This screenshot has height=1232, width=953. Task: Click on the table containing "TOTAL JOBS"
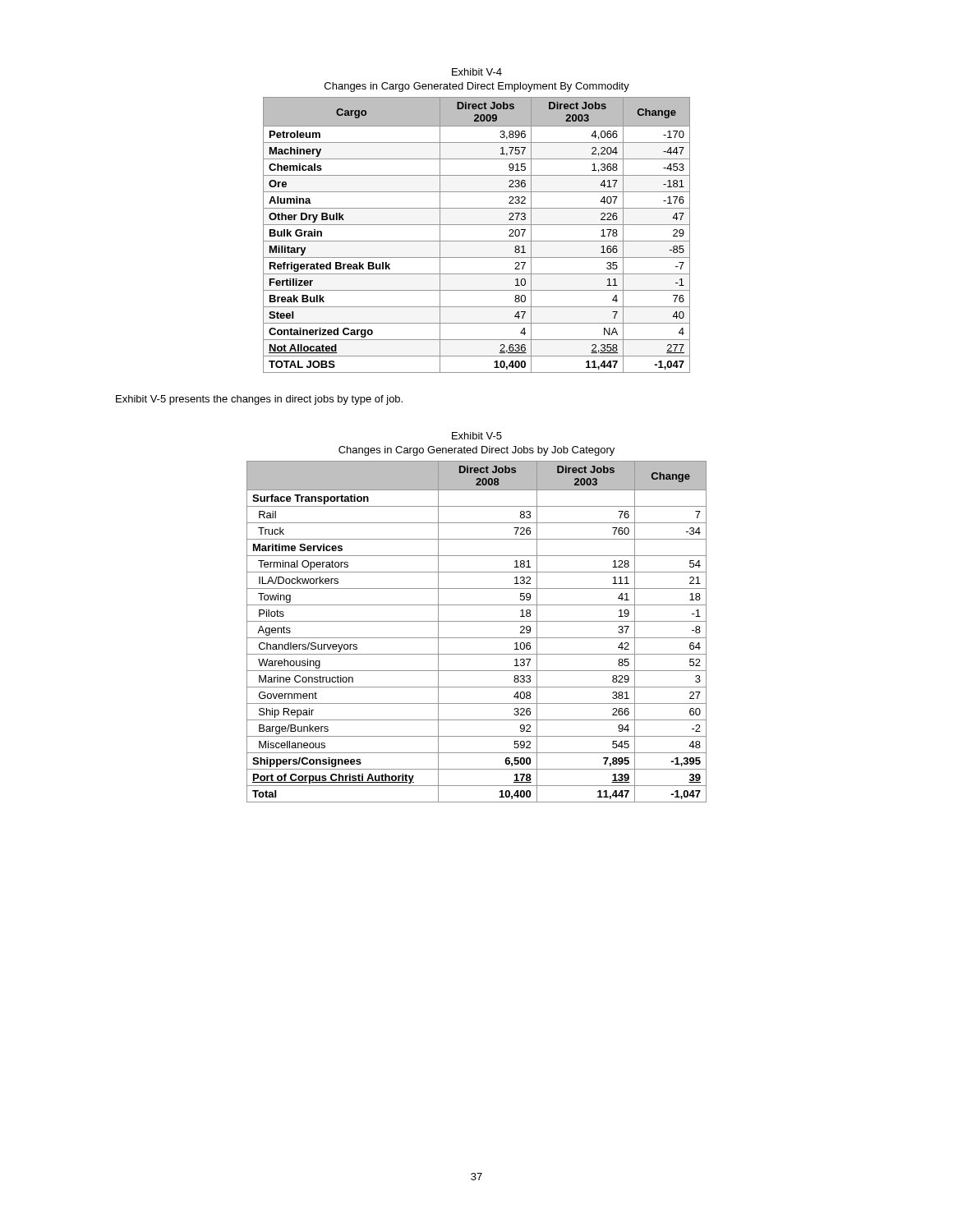[476, 235]
